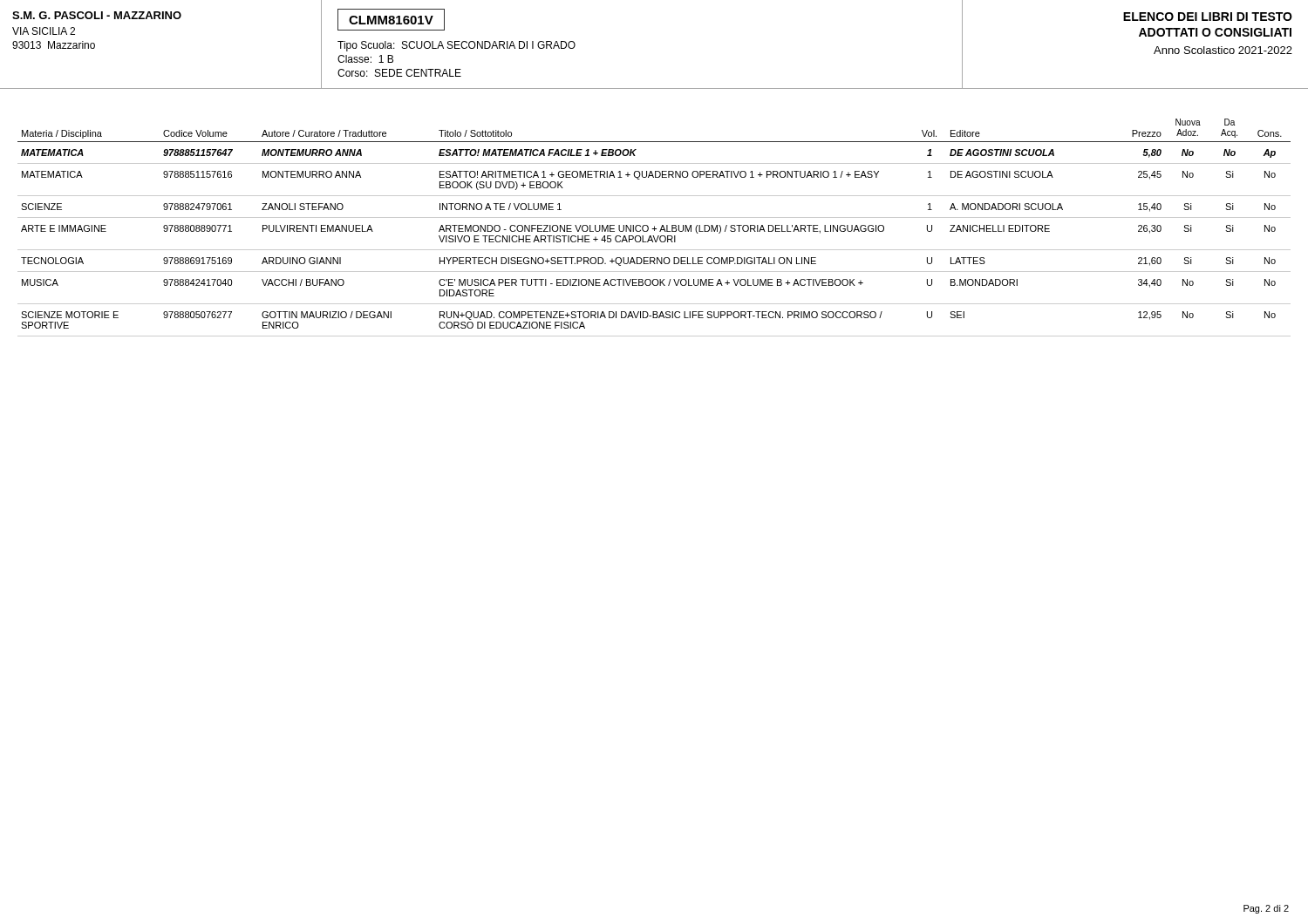This screenshot has width=1308, height=924.
Task: Click on the table containing "Nuova Adoz."
Action: click(x=654, y=226)
